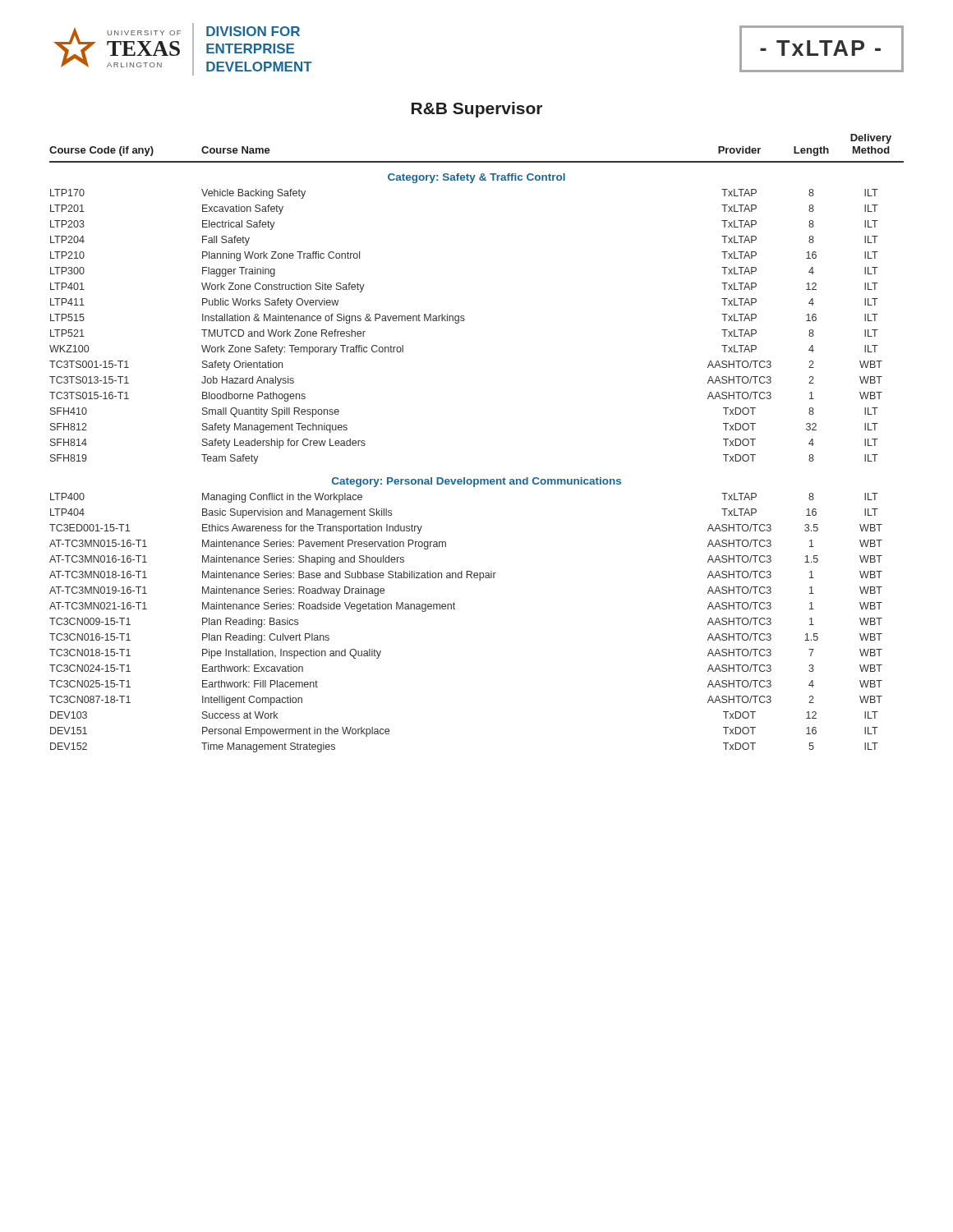Where is the passage that starts "TC3CN016-15-T1 Plan Reading:"?
Screen dimensions: 1232x953
[x=92, y=638]
